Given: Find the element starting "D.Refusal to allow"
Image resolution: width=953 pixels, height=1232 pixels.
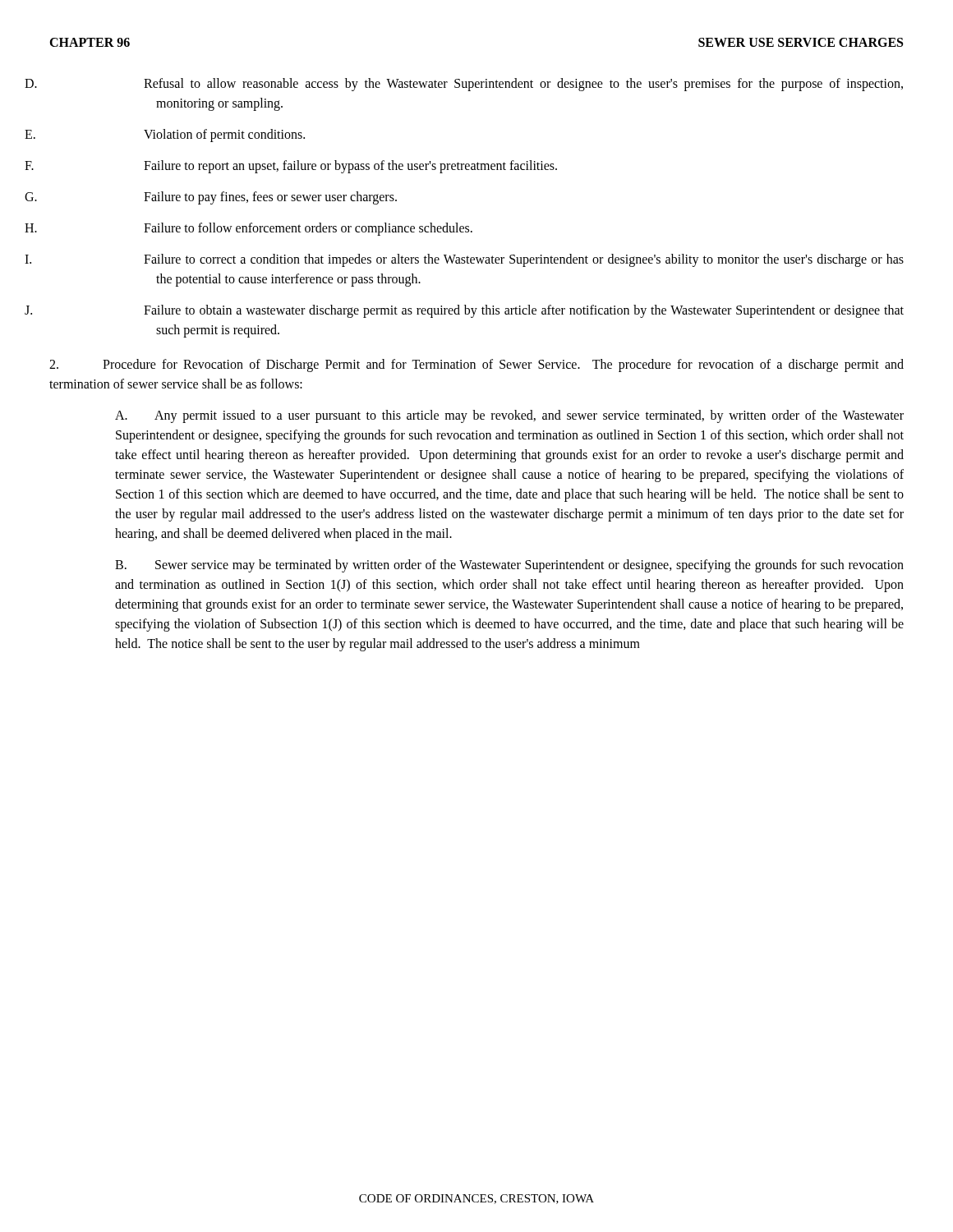Looking at the screenshot, I should tap(476, 92).
